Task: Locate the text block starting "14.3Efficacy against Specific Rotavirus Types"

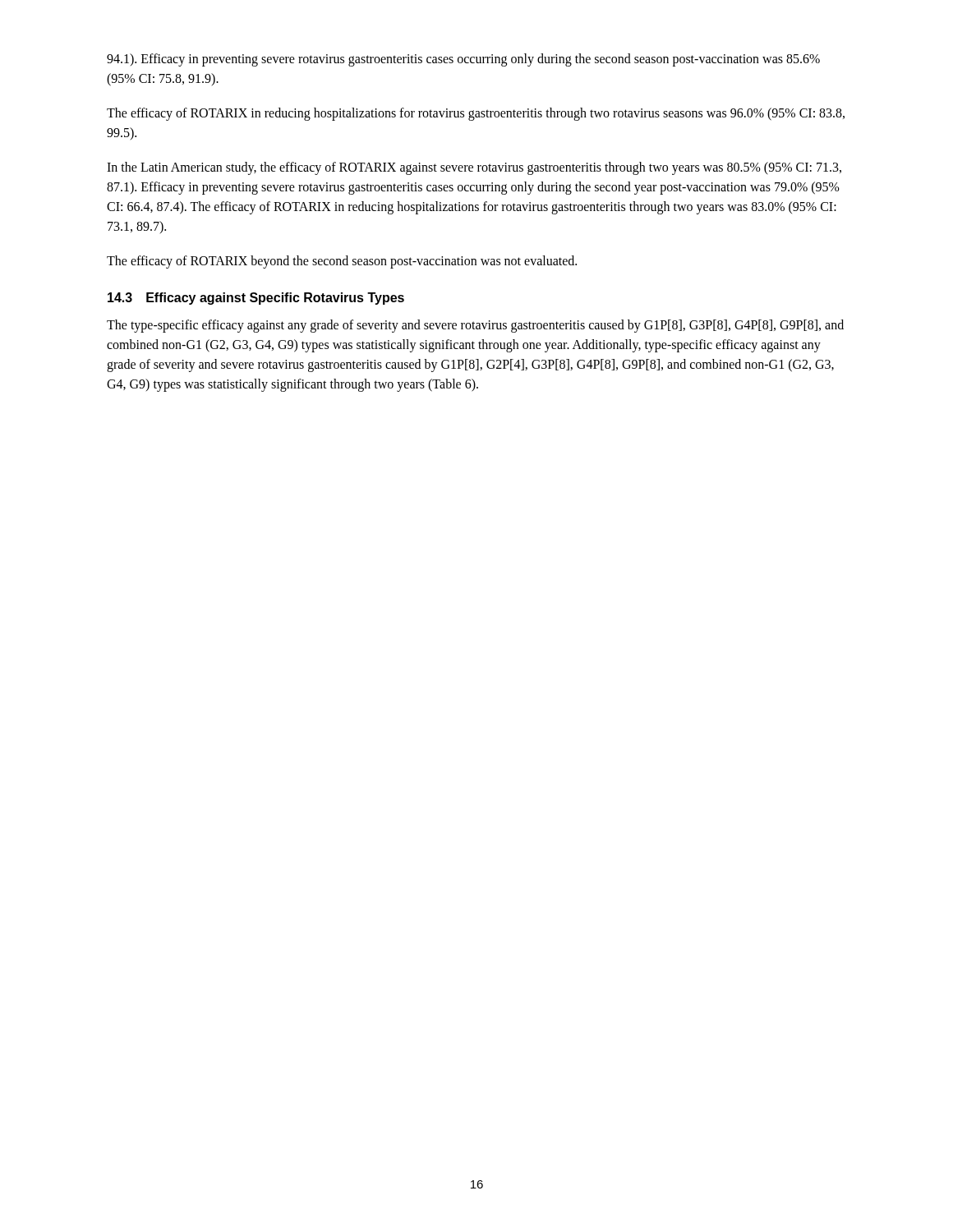Action: (x=256, y=298)
